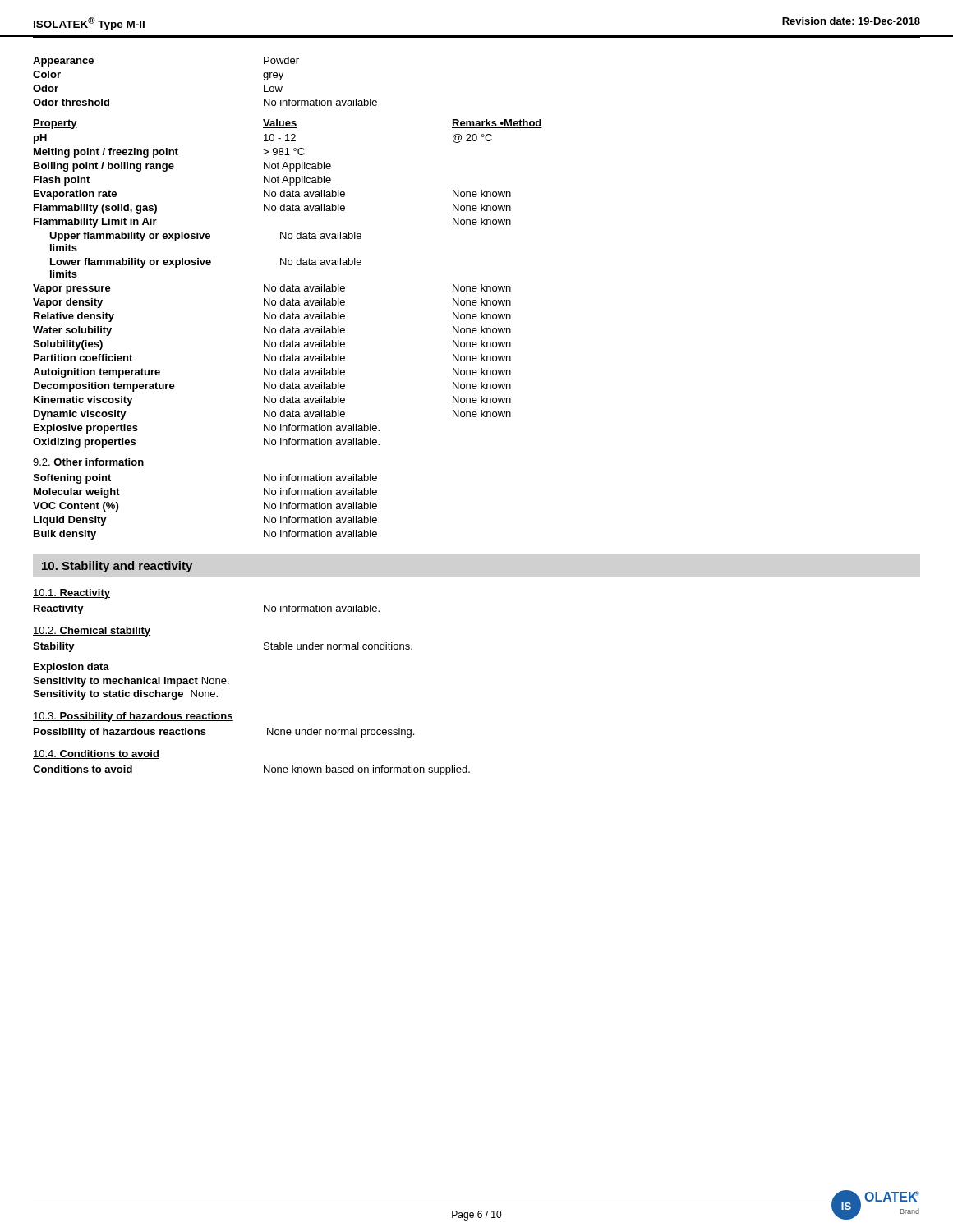Click on the section header with the text "10.1. Reactivity"
The image size is (953, 1232).
(x=71, y=592)
